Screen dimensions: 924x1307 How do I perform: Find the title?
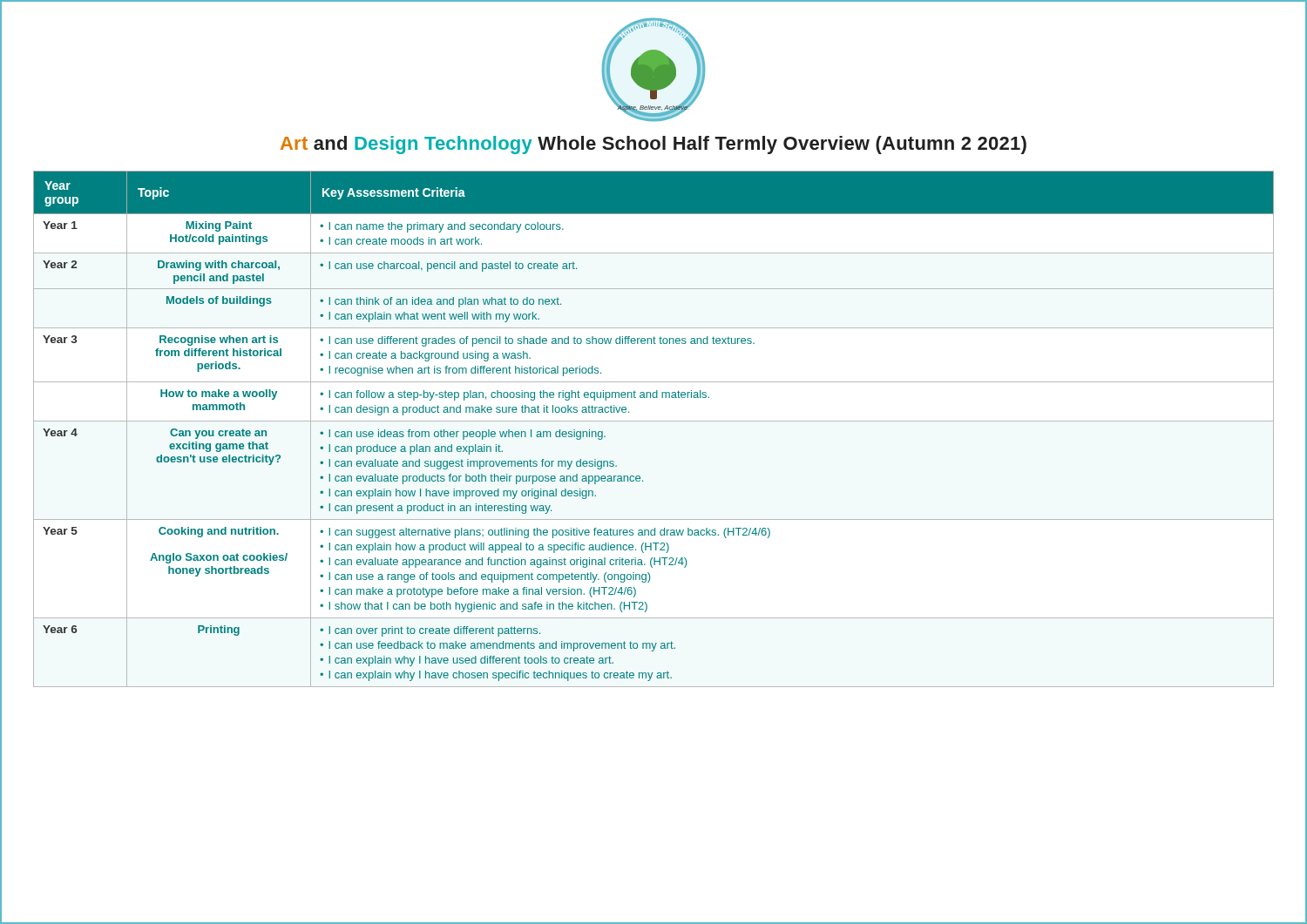(x=654, y=143)
